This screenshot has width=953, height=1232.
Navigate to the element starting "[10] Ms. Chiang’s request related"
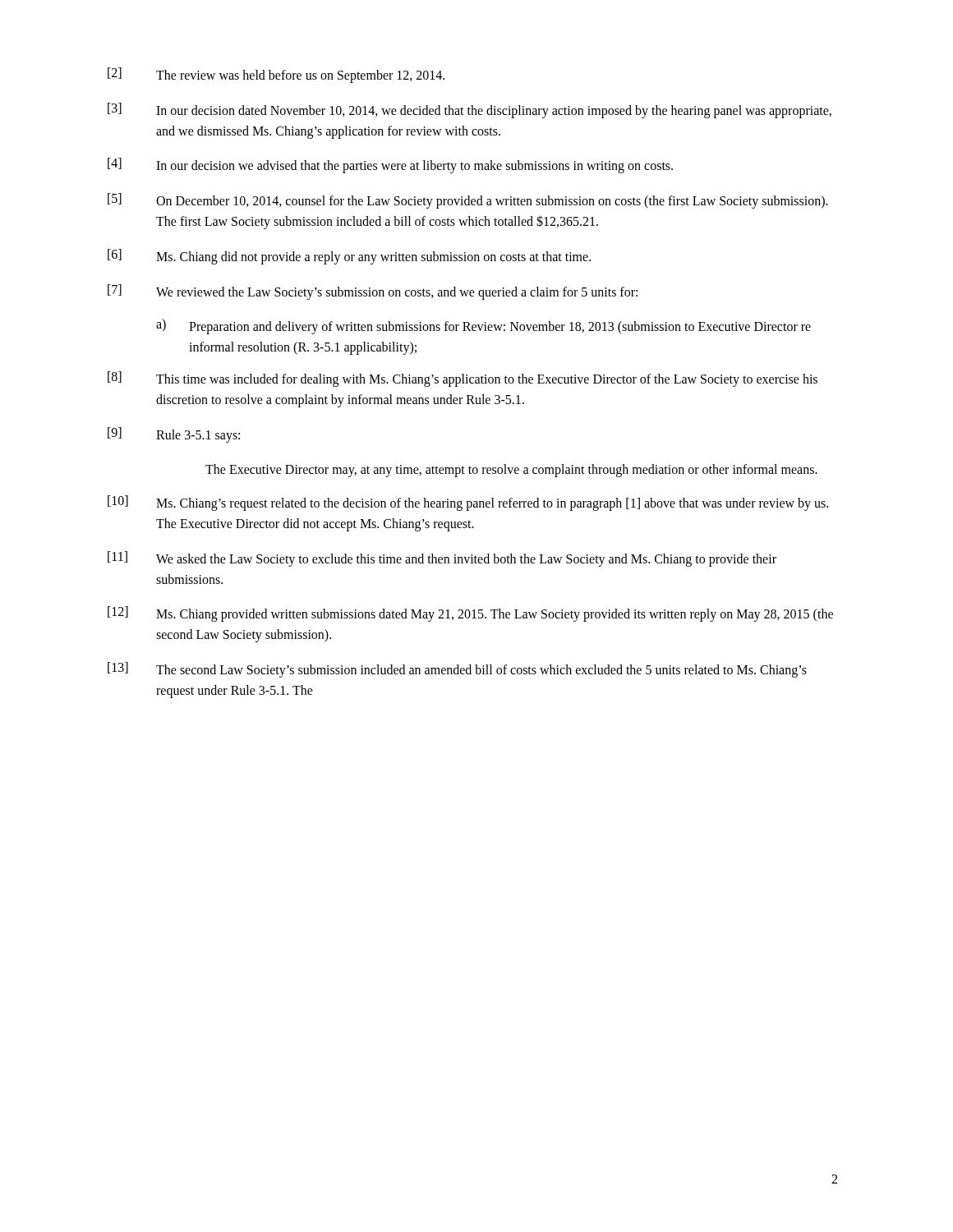(x=472, y=514)
